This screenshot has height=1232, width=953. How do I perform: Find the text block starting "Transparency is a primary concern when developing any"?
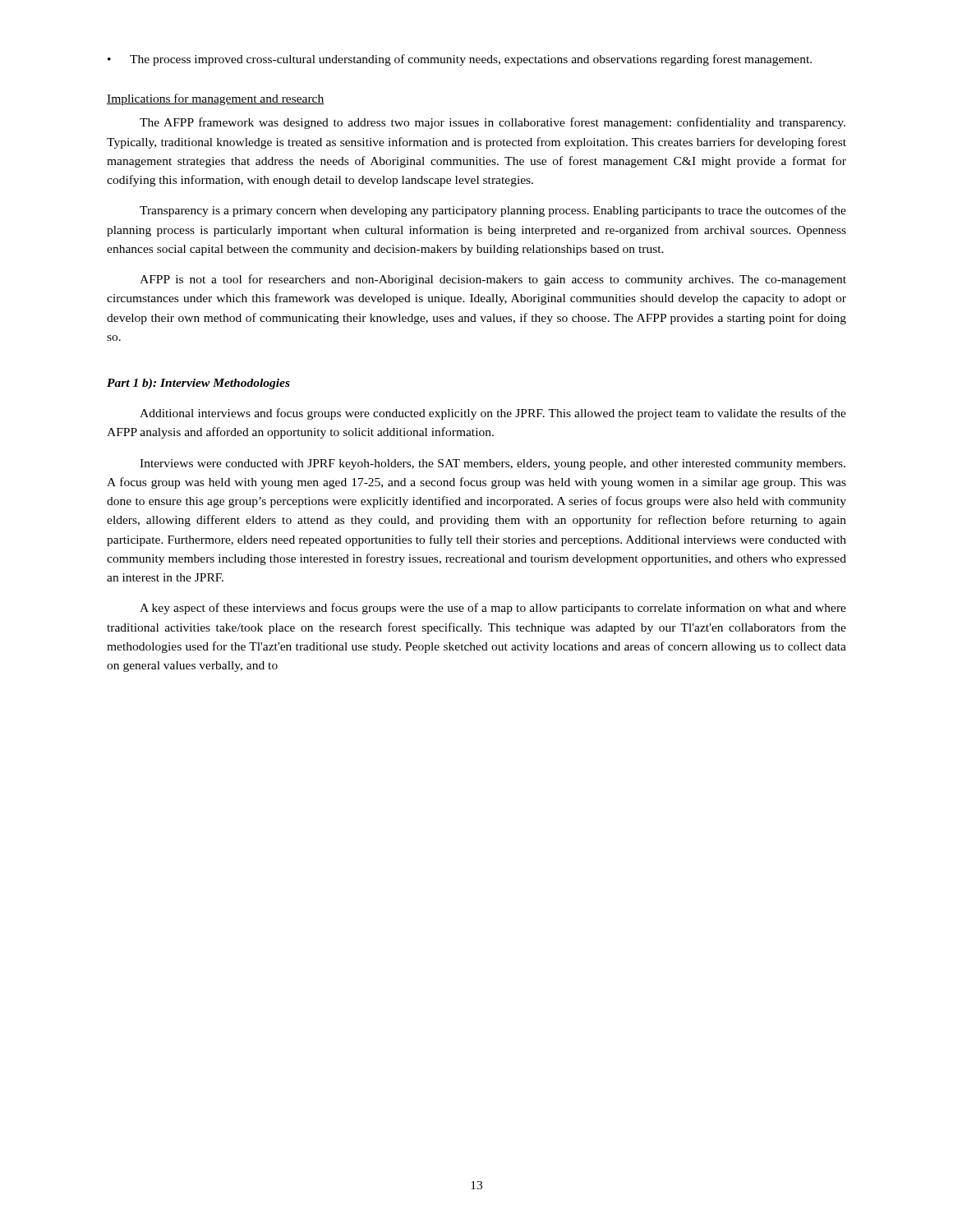(x=476, y=229)
